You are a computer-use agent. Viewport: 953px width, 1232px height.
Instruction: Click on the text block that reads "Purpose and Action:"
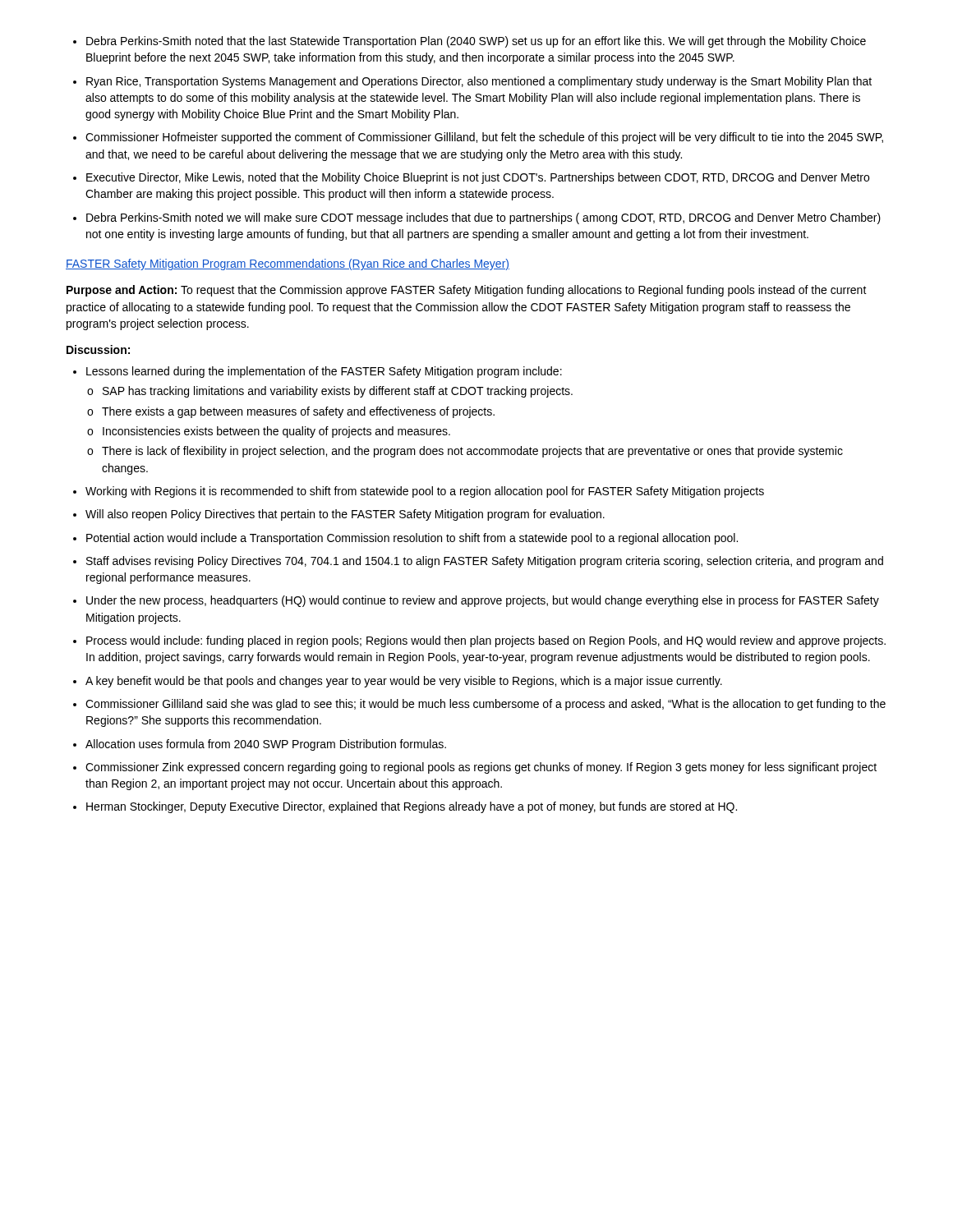(x=466, y=307)
